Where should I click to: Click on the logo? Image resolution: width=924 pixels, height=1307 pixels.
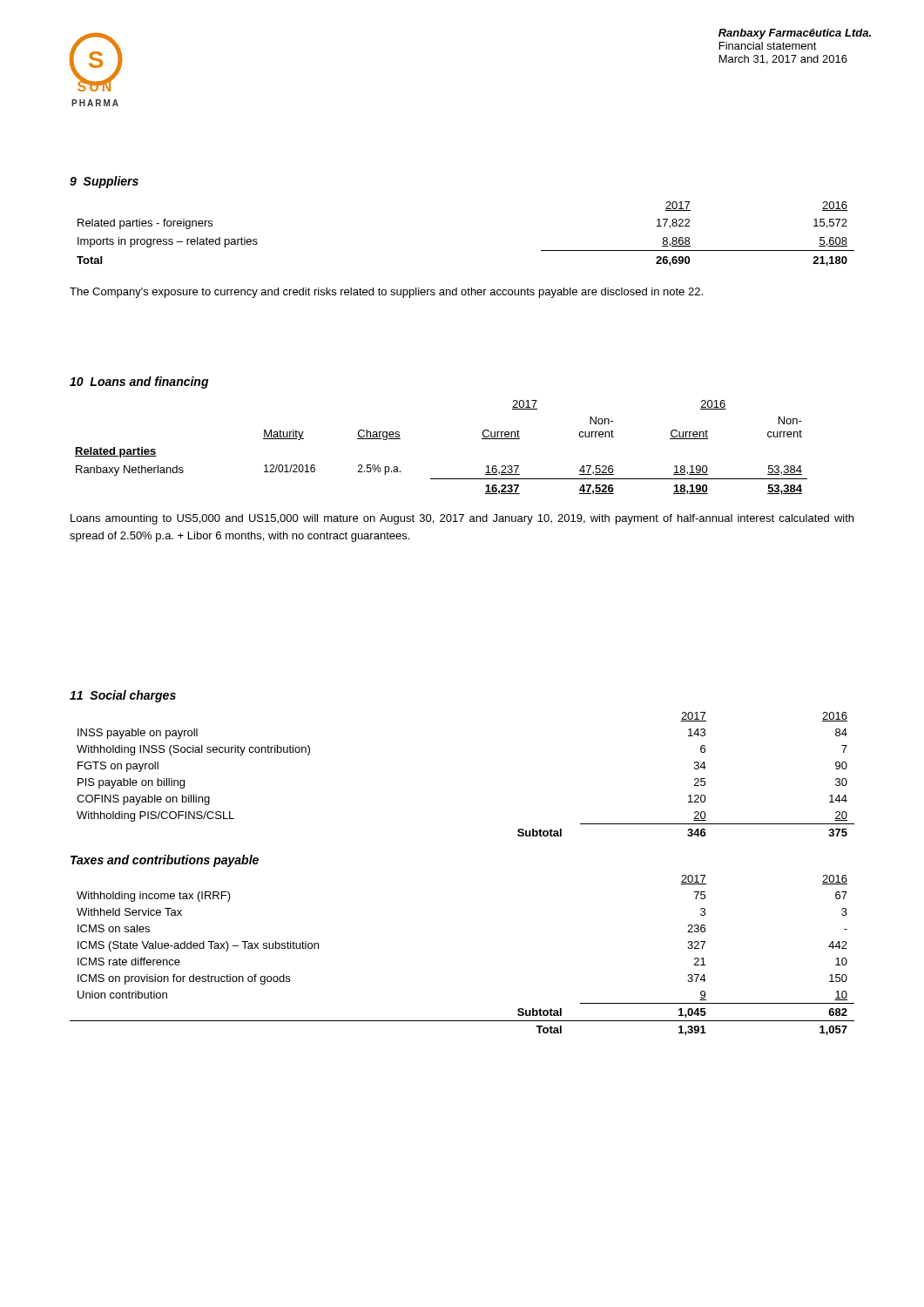coord(105,74)
